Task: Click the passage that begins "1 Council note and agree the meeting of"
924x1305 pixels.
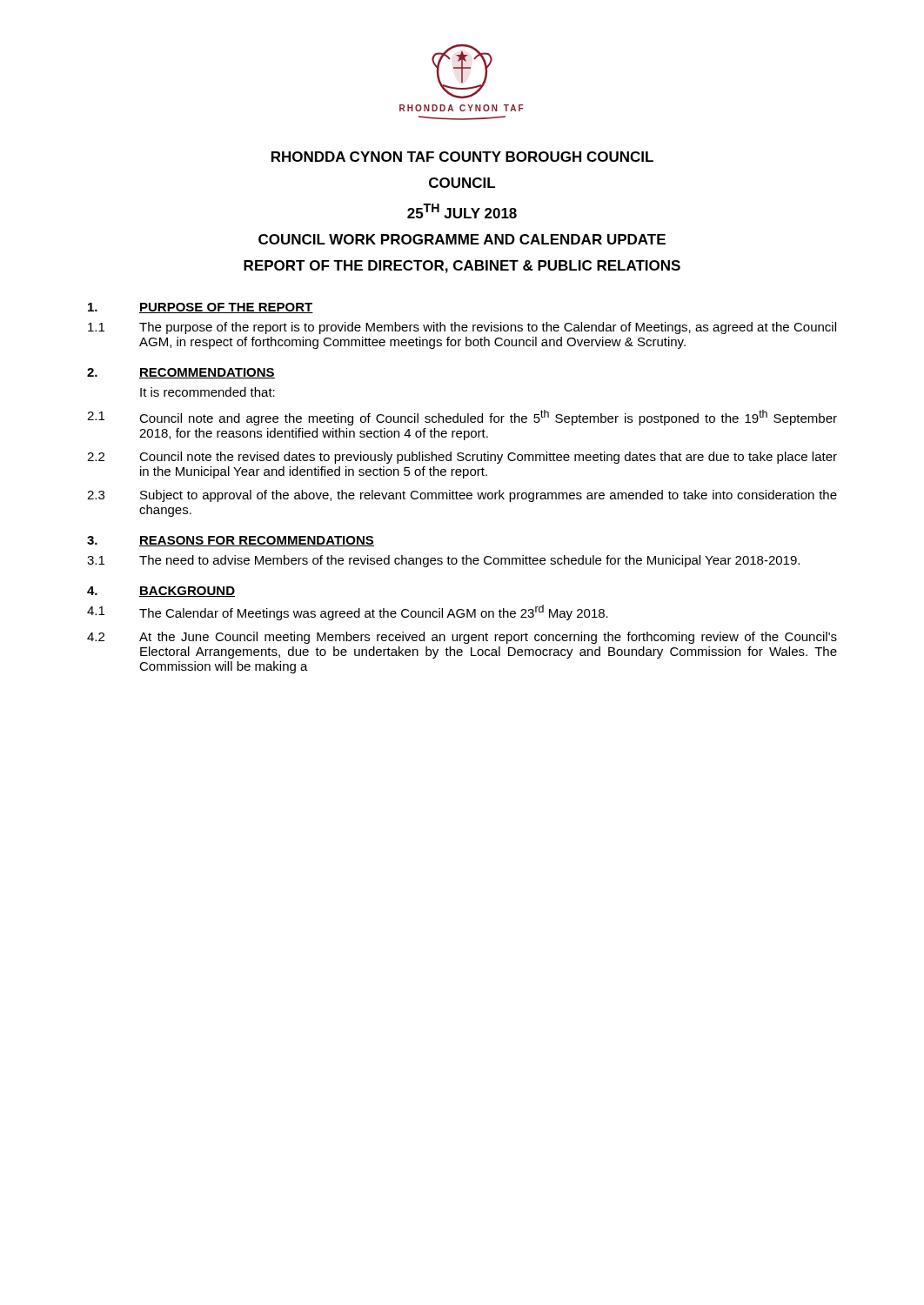Action: (x=462, y=424)
